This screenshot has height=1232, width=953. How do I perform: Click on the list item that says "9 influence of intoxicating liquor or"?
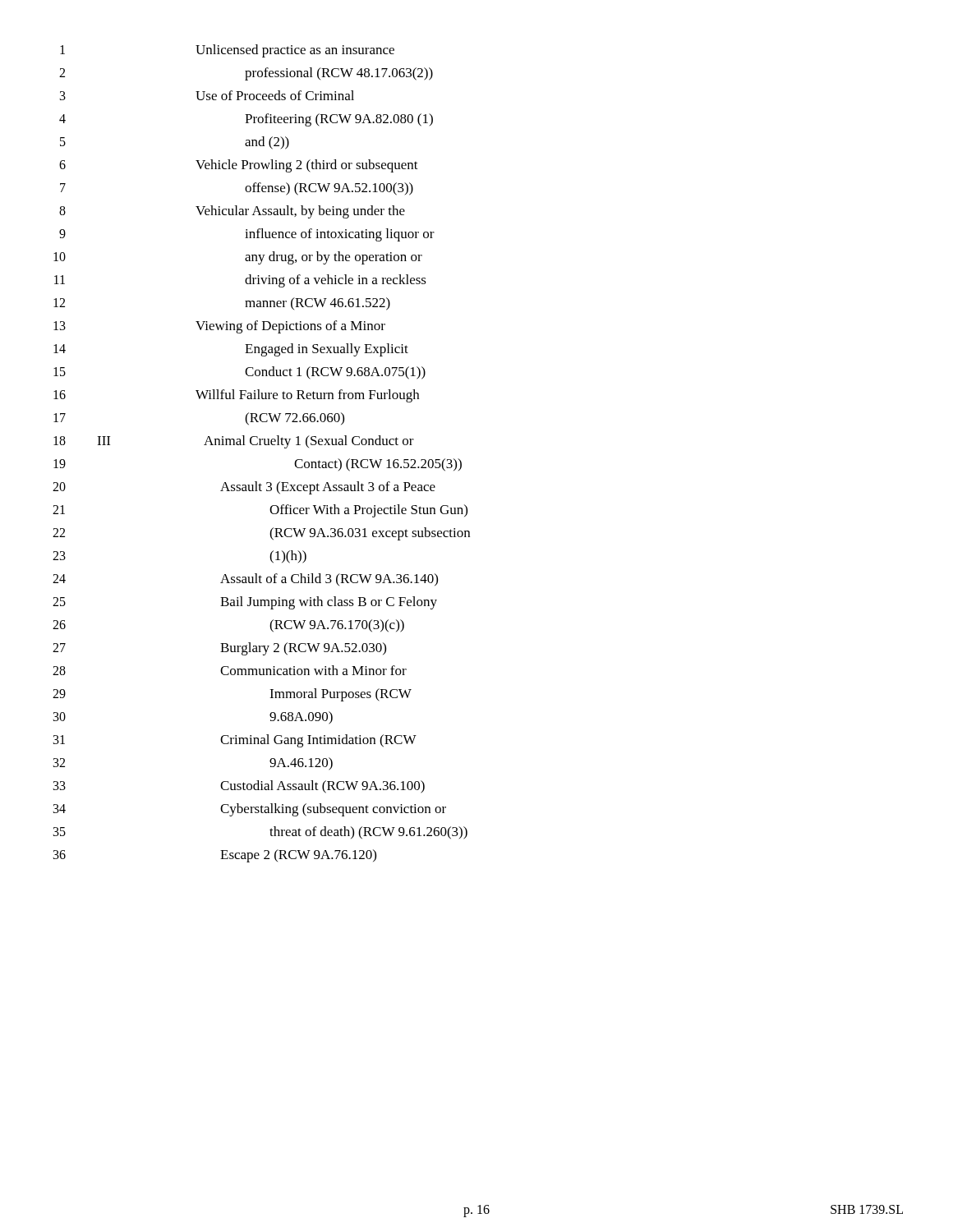click(247, 235)
